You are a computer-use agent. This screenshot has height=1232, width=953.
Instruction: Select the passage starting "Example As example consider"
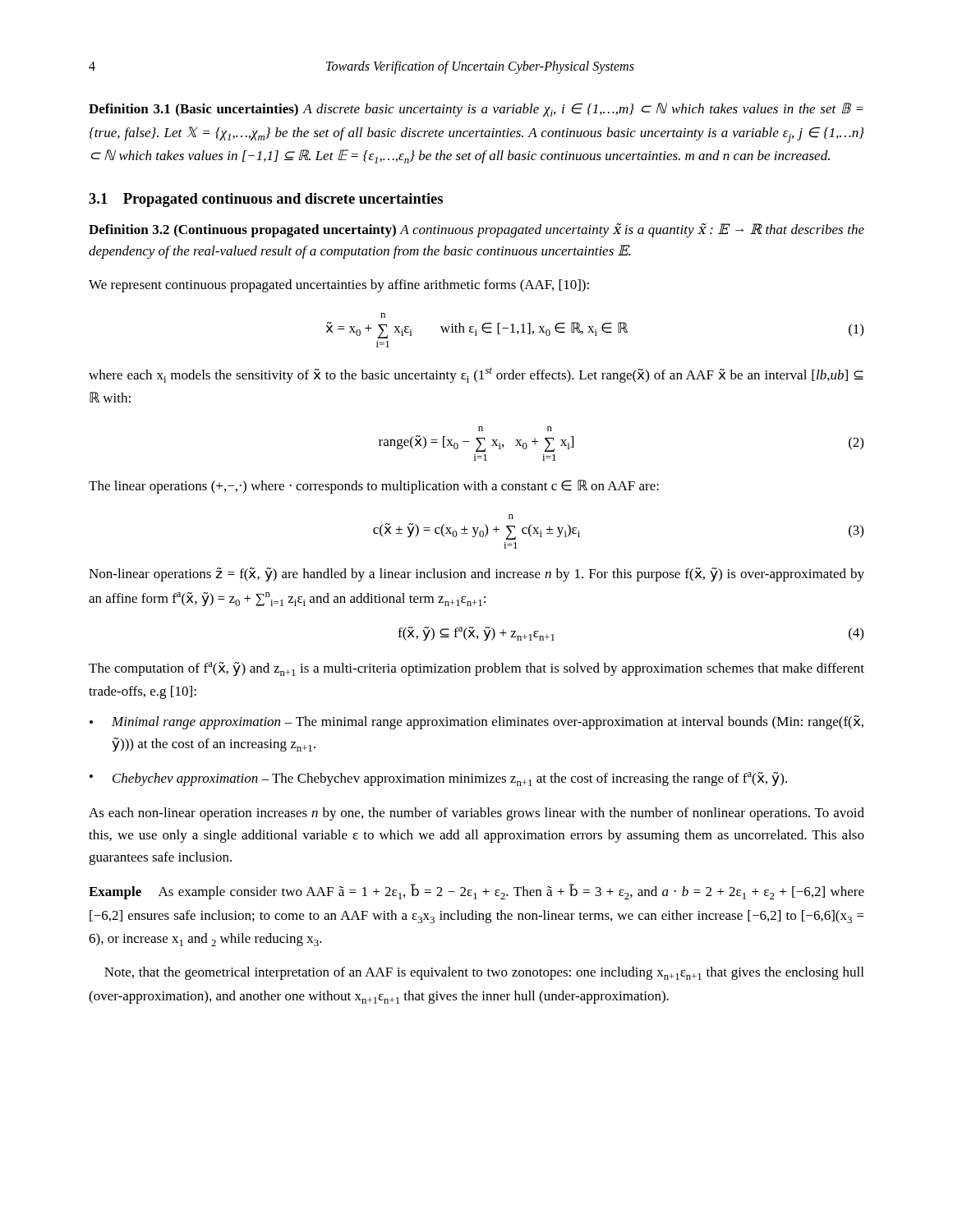pos(476,917)
